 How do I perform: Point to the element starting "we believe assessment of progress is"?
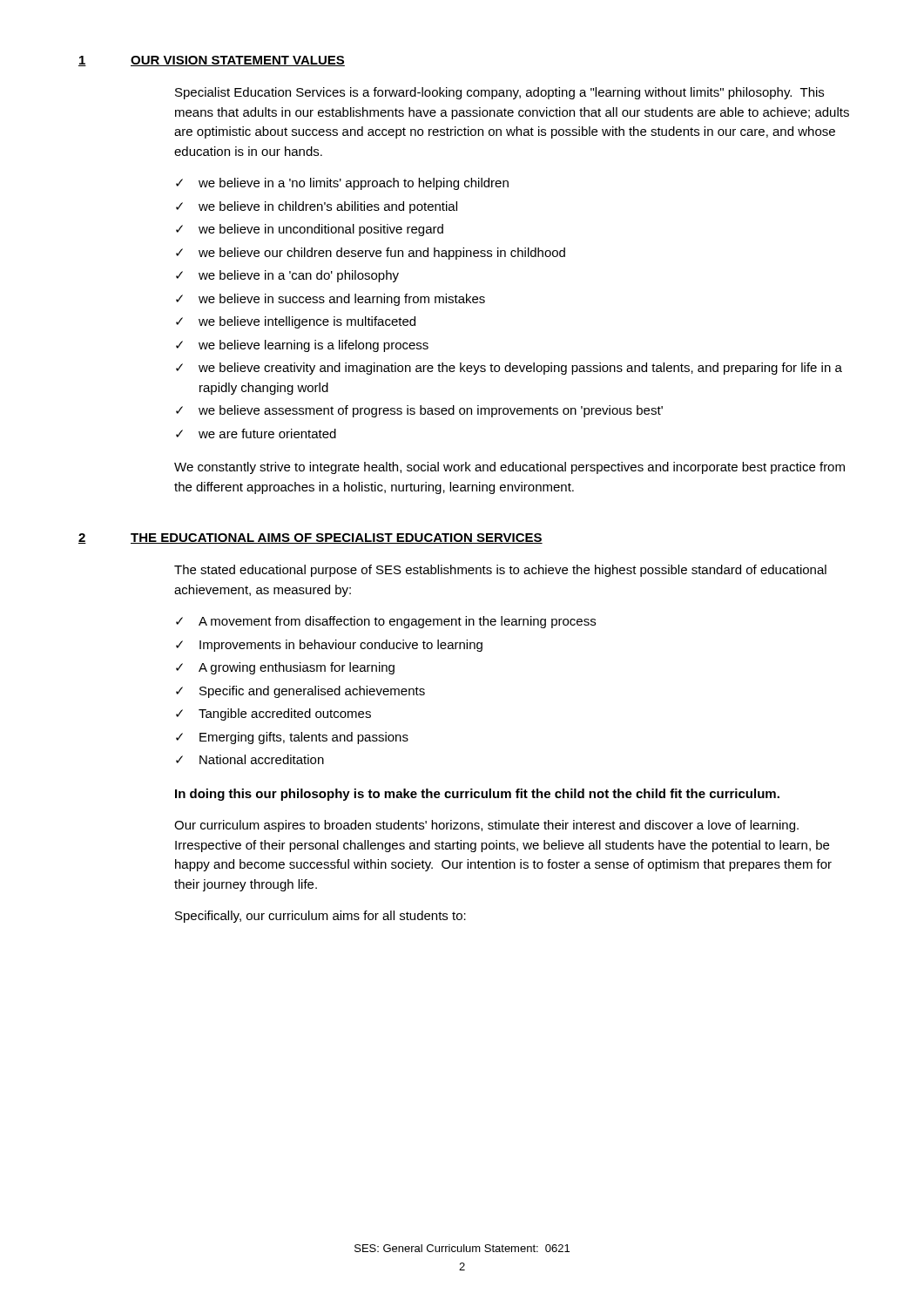(431, 410)
